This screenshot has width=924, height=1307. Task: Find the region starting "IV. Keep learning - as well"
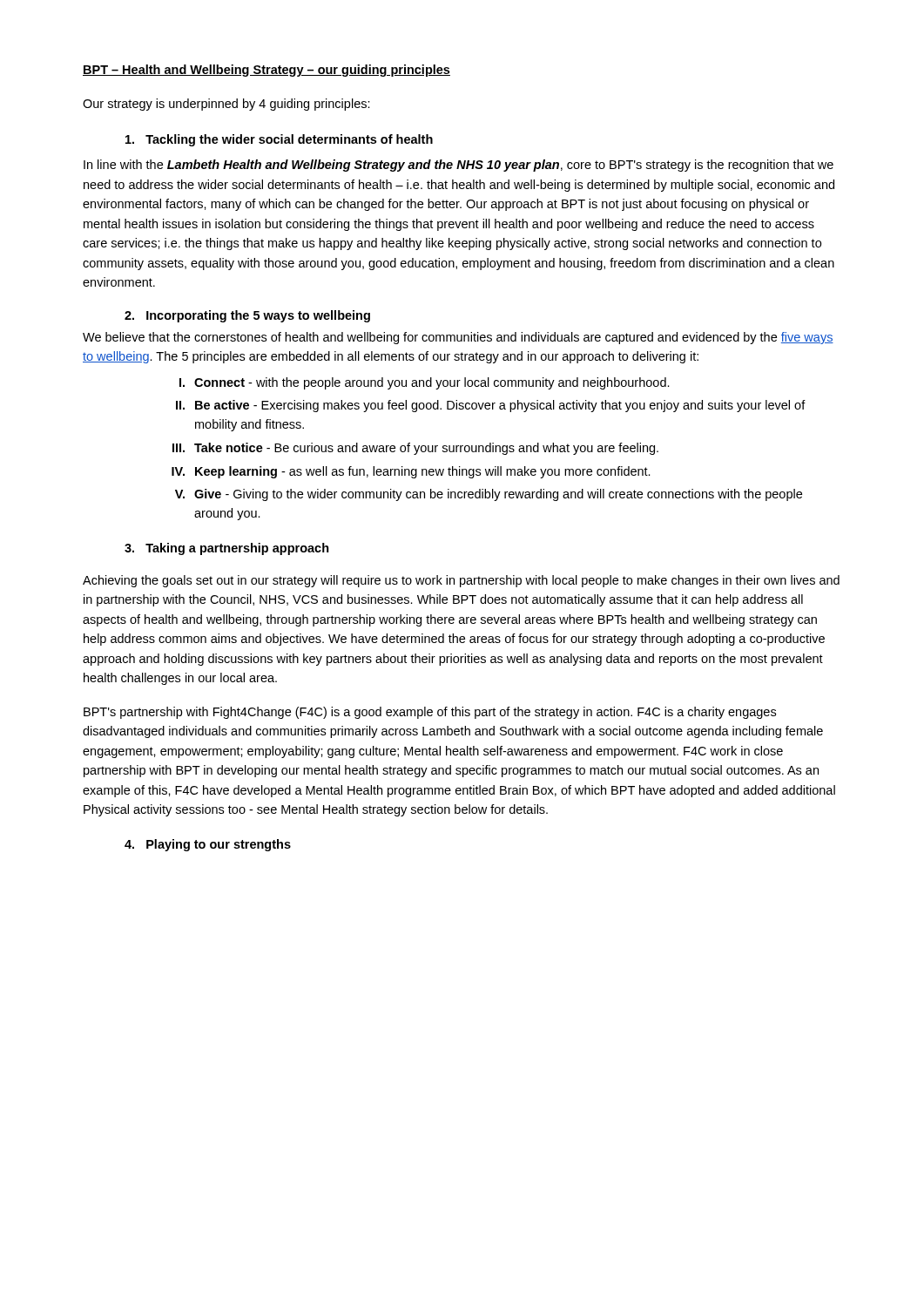pos(497,472)
